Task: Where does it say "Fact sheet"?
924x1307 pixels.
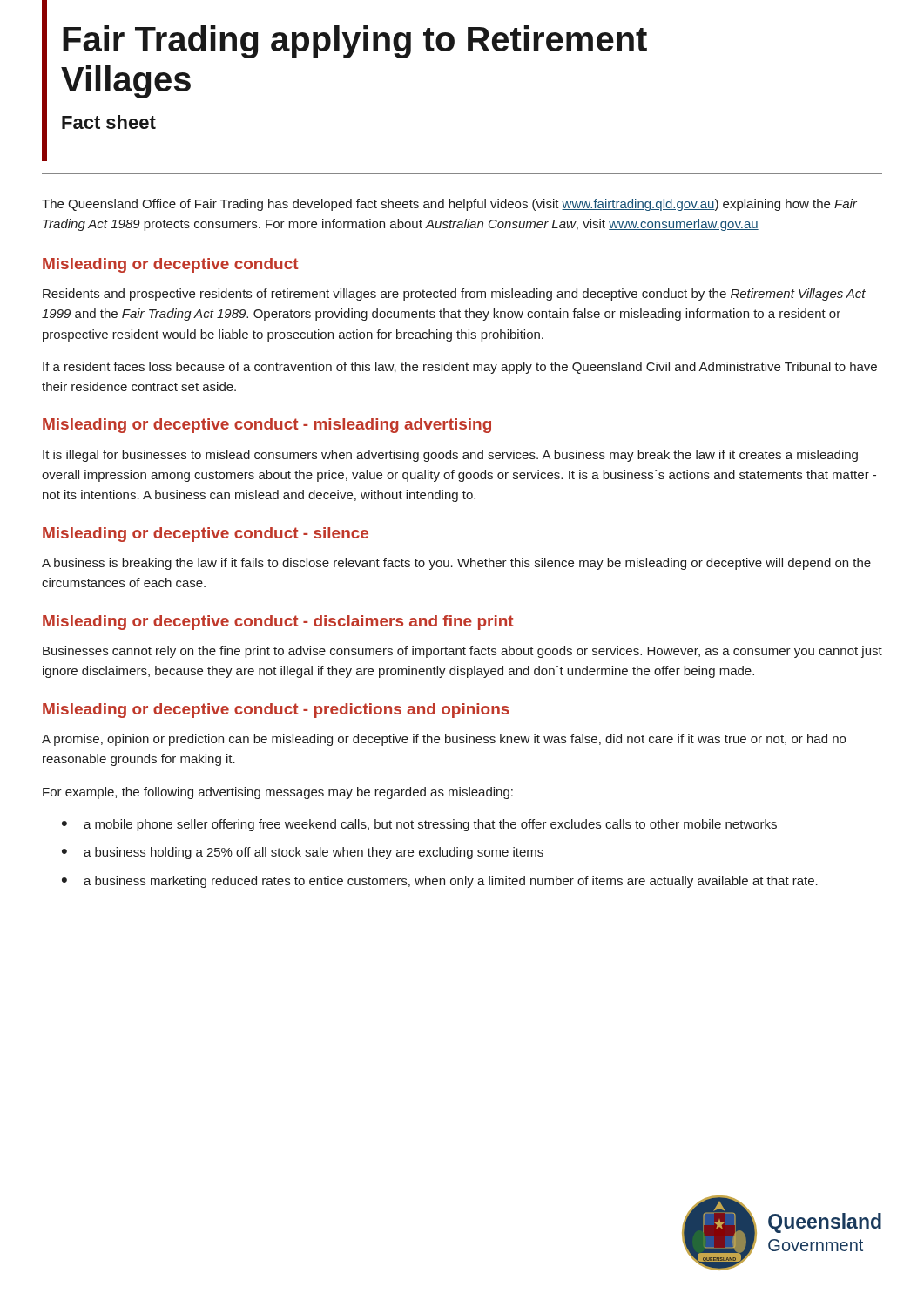Action: coord(108,122)
